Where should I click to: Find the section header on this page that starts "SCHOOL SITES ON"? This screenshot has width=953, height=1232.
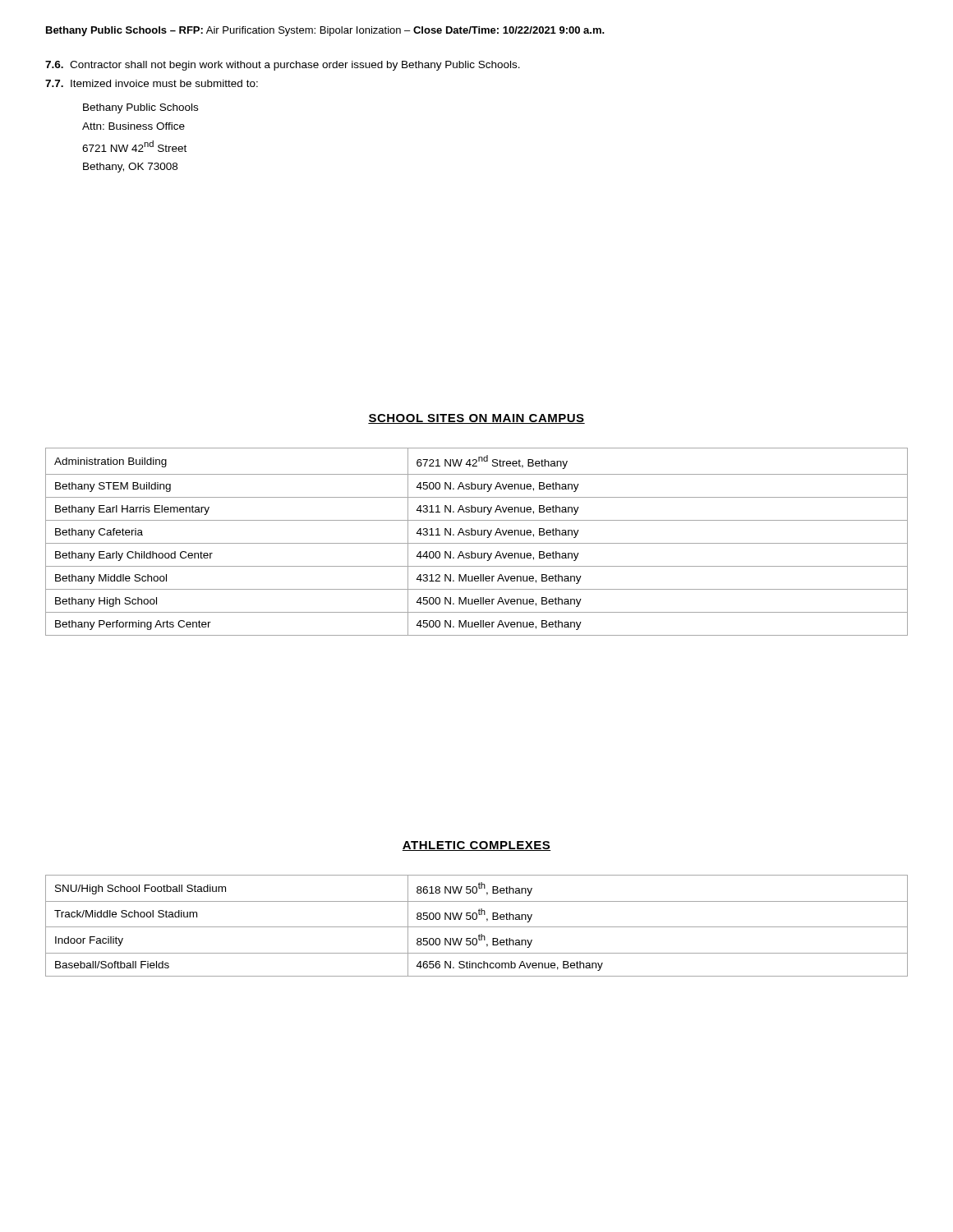point(476,418)
